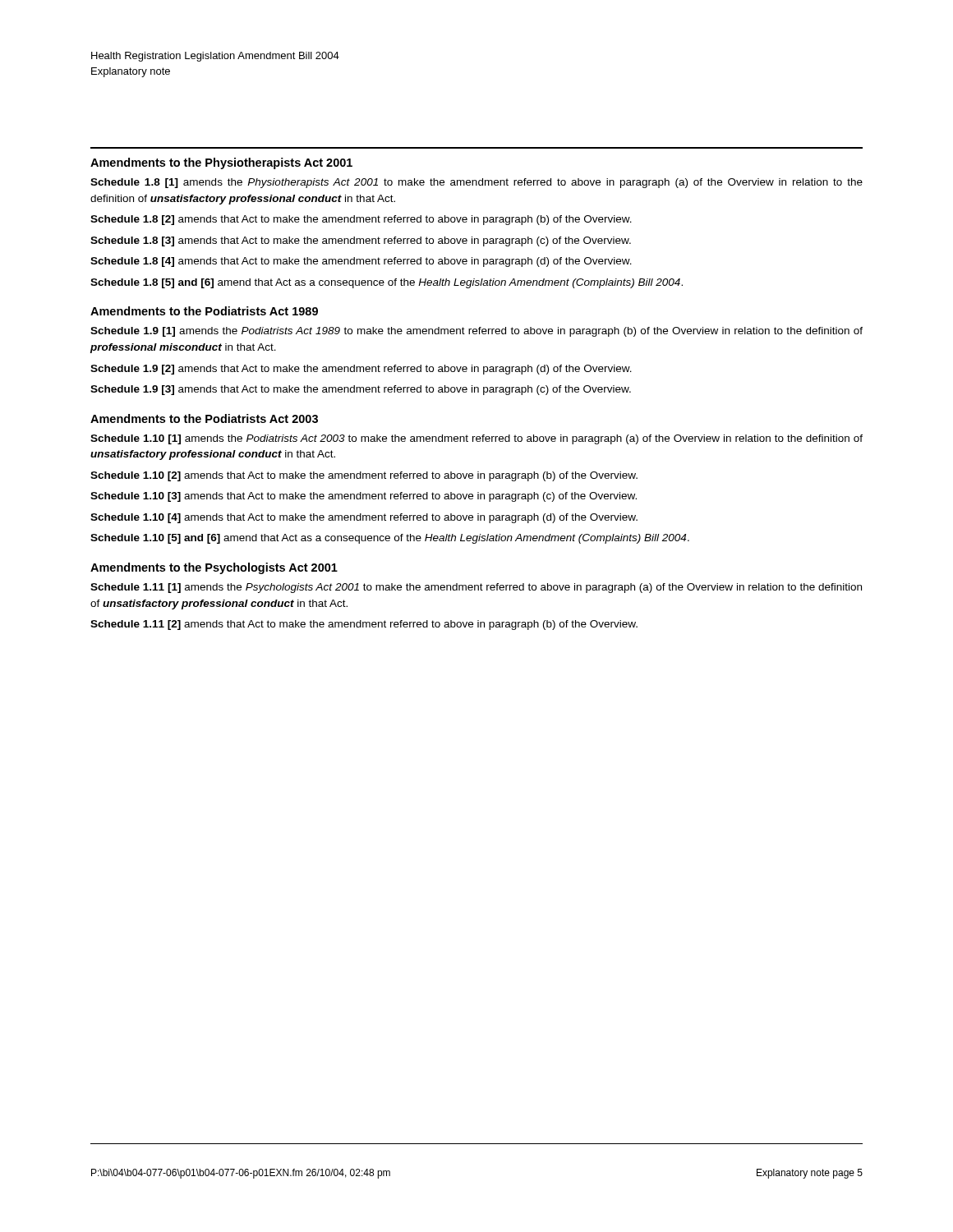This screenshot has width=953, height=1232.
Task: Point to "Amendments to the Psychologists Act 2001"
Action: click(214, 568)
